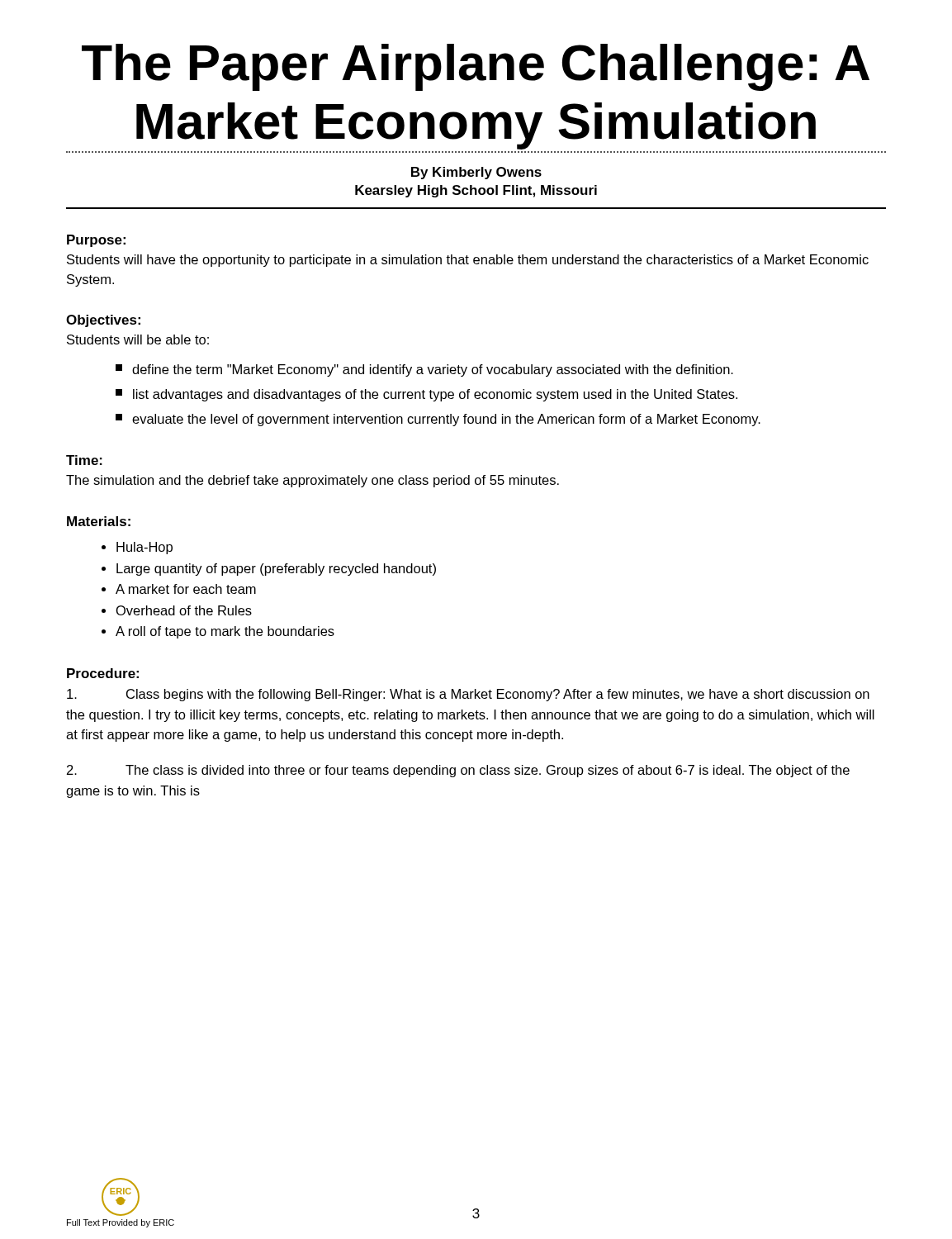952x1239 pixels.
Task: Click on the text block that says "By Kimberly Owens Kearsley High School"
Action: pyautogui.click(x=476, y=181)
